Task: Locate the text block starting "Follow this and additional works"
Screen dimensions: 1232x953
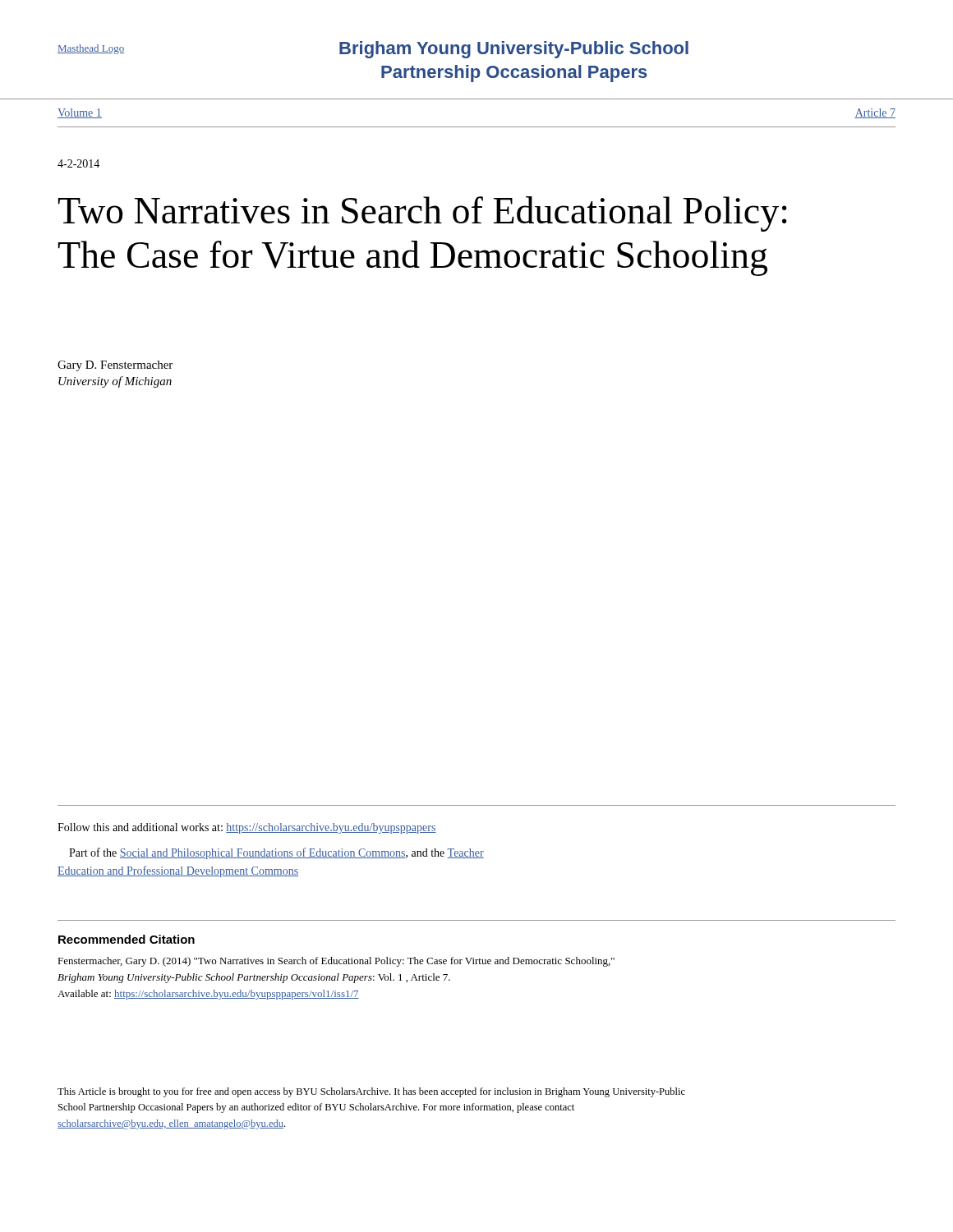Action: tap(247, 828)
